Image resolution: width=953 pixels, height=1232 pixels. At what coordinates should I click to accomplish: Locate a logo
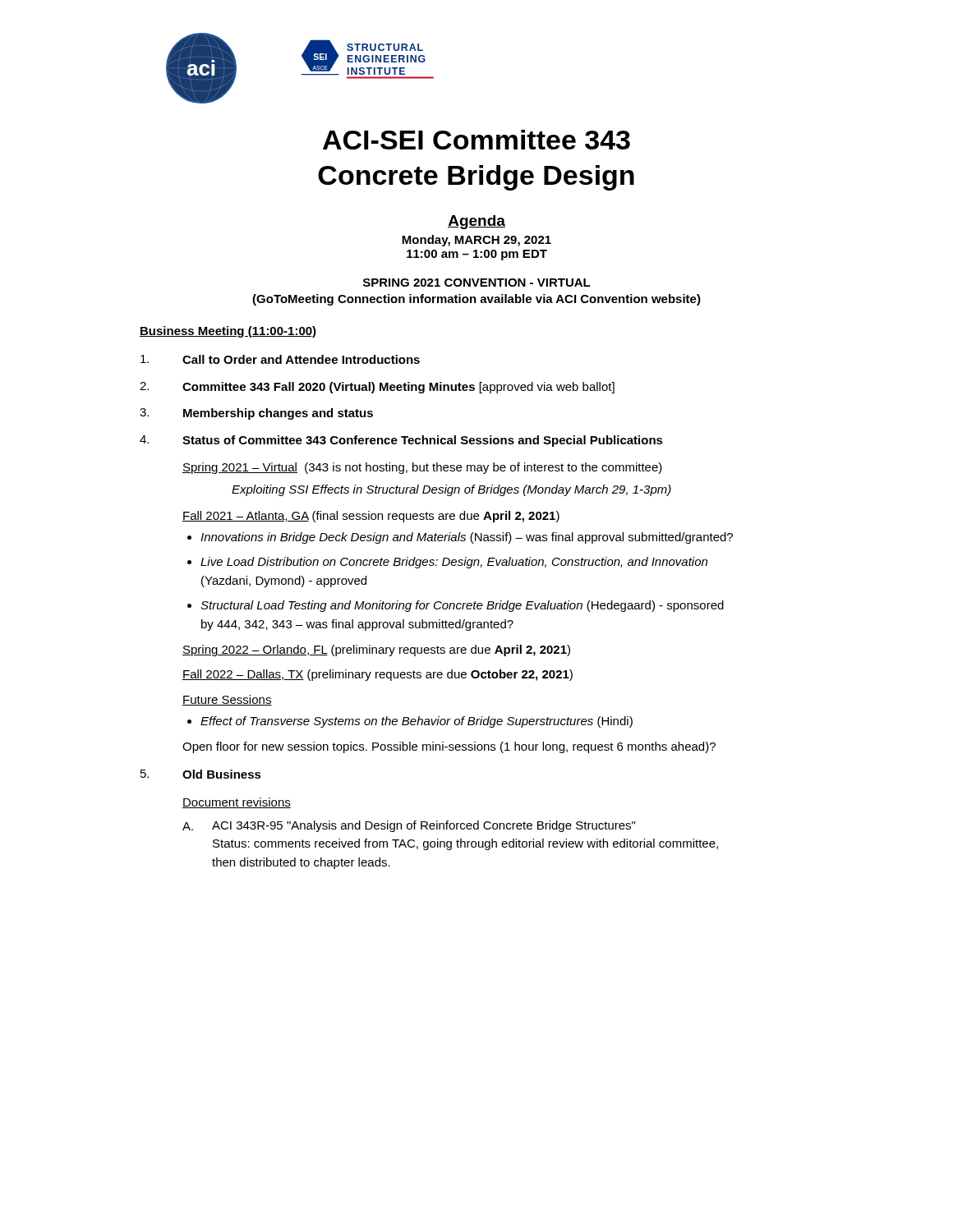(x=476, y=69)
